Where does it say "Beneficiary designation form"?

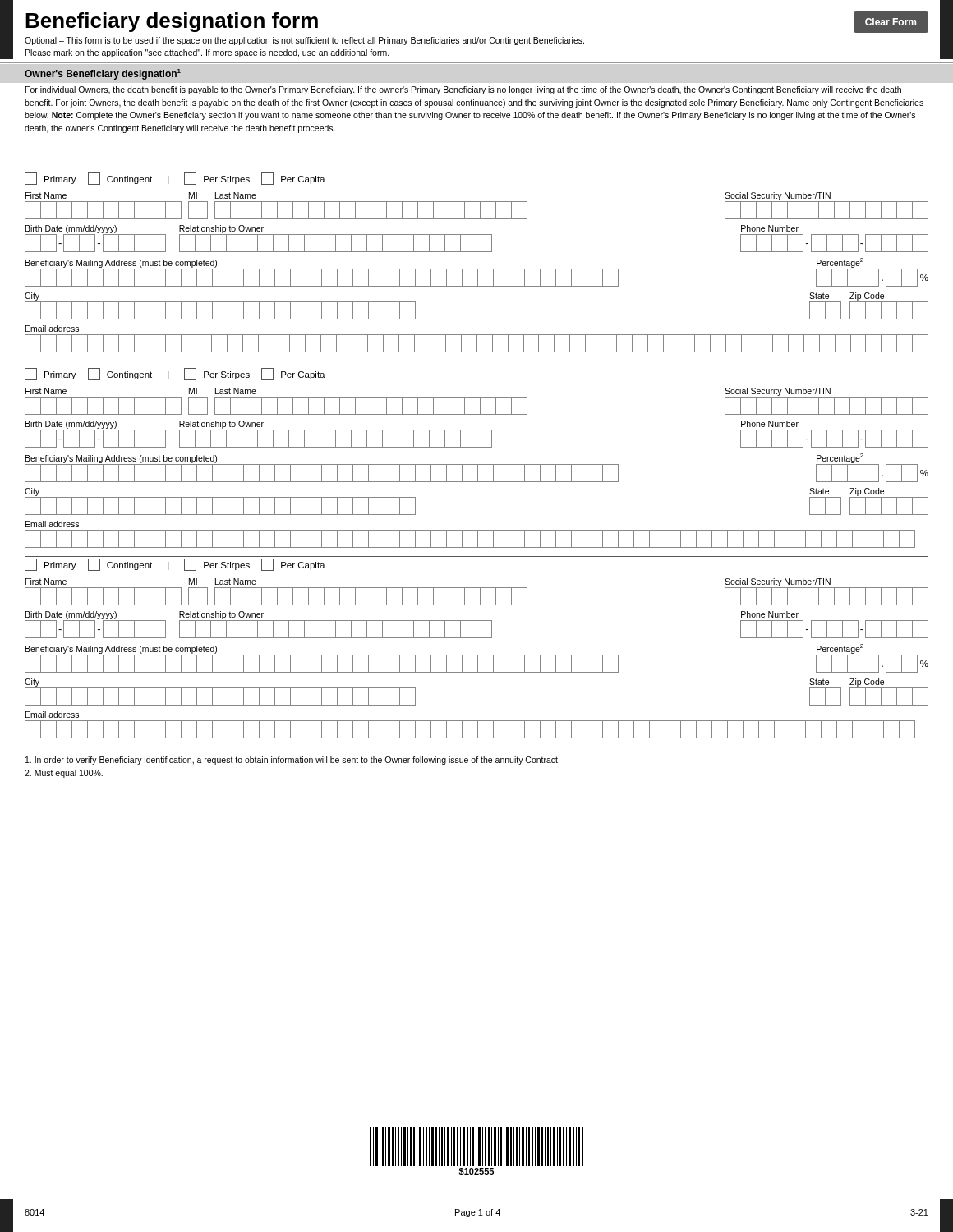click(172, 21)
